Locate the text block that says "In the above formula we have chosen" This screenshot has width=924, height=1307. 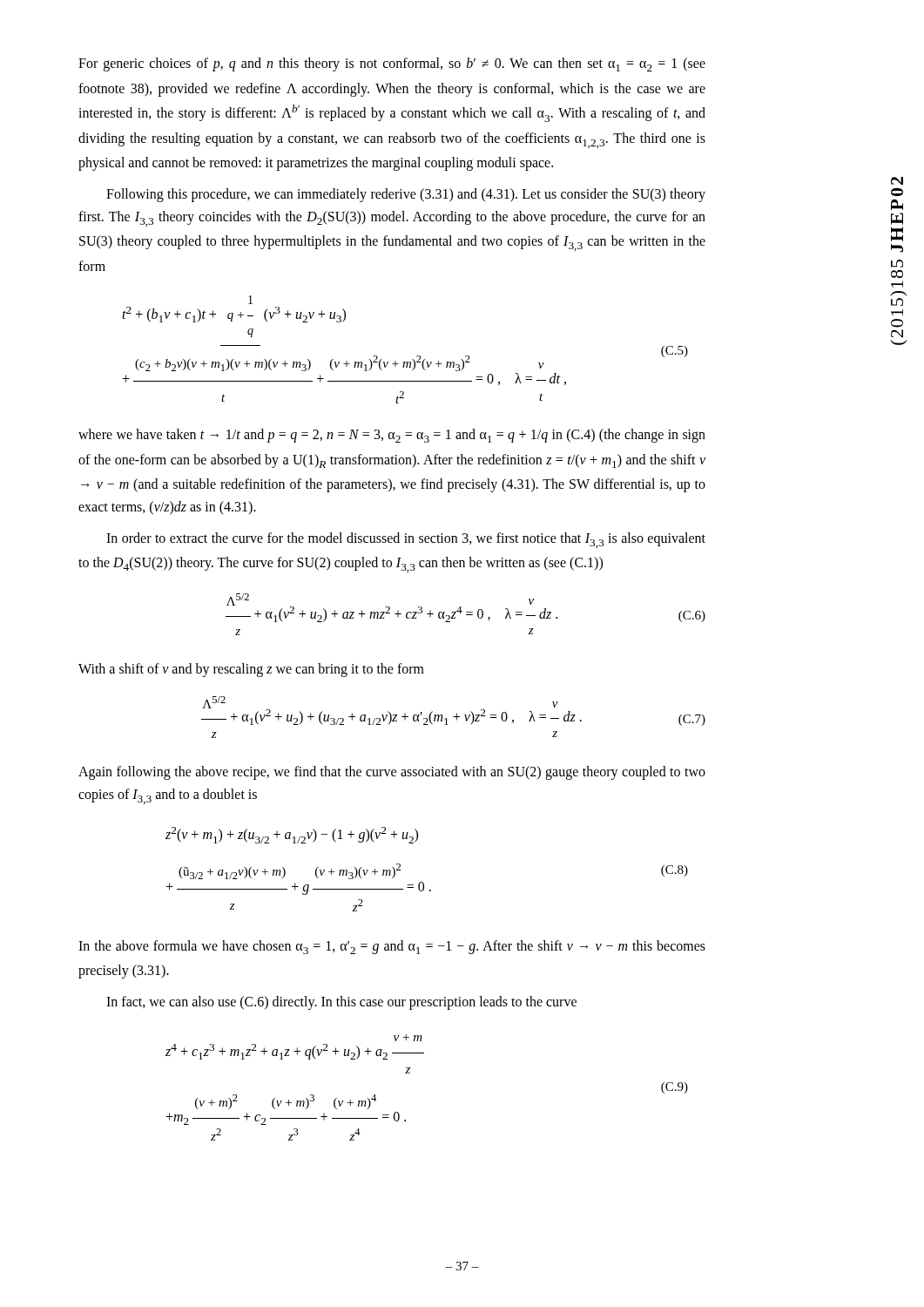pos(392,947)
